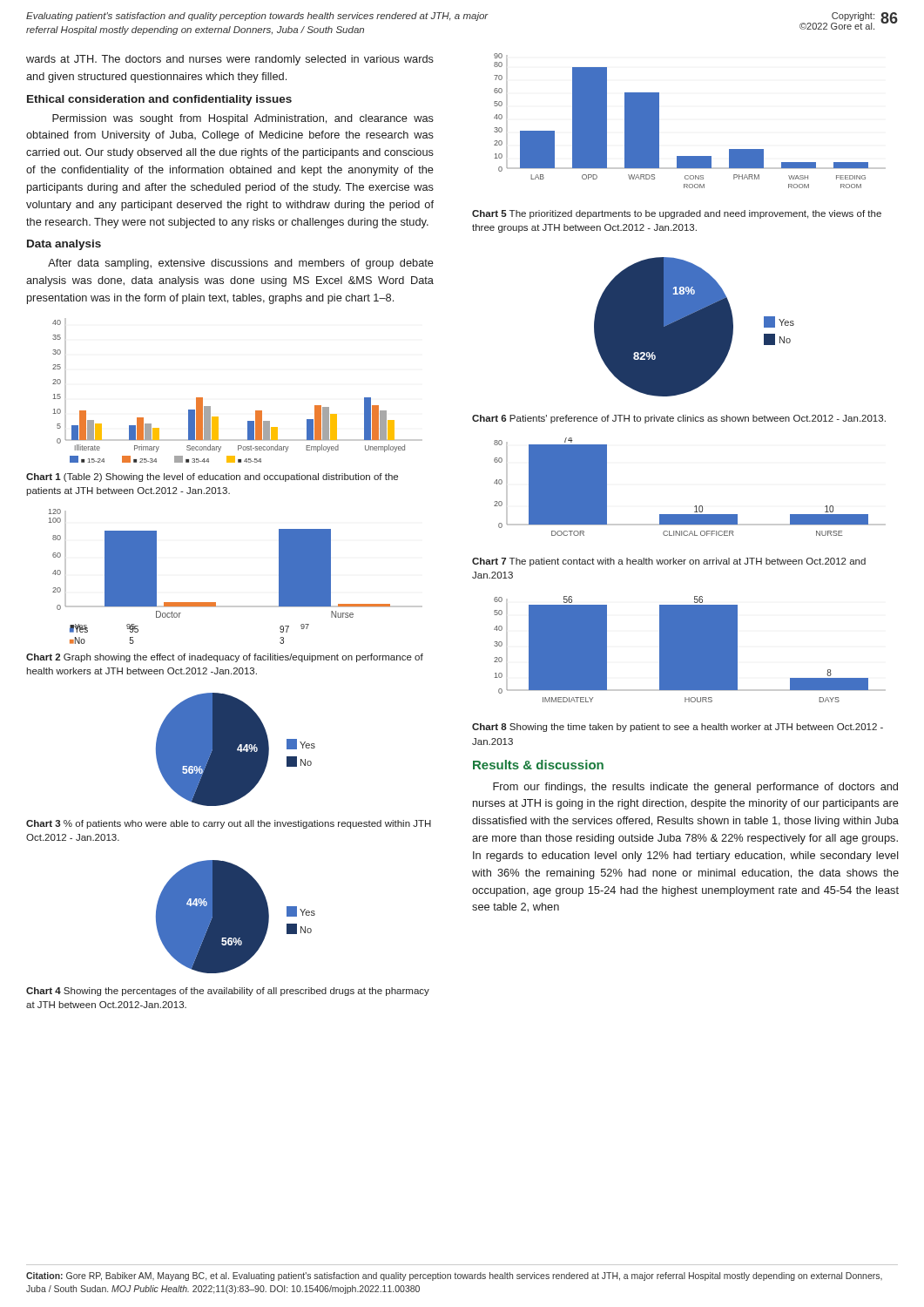Image resolution: width=924 pixels, height=1307 pixels.
Task: Select the region starting "Chart 5 The prioritized departments to be upgraded"
Action: pyautogui.click(x=677, y=220)
